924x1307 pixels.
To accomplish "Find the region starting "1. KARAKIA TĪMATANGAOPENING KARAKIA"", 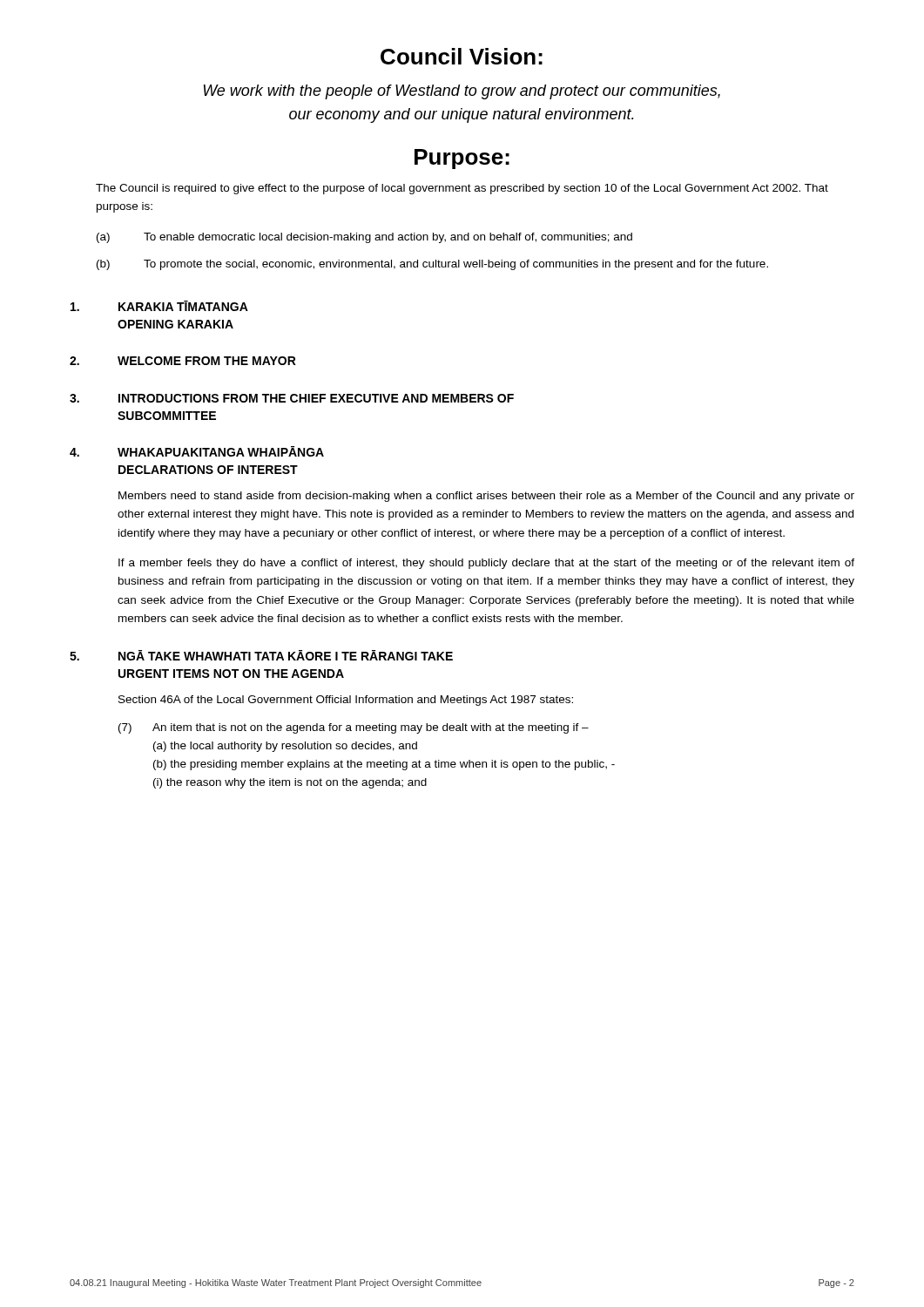I will coord(159,315).
